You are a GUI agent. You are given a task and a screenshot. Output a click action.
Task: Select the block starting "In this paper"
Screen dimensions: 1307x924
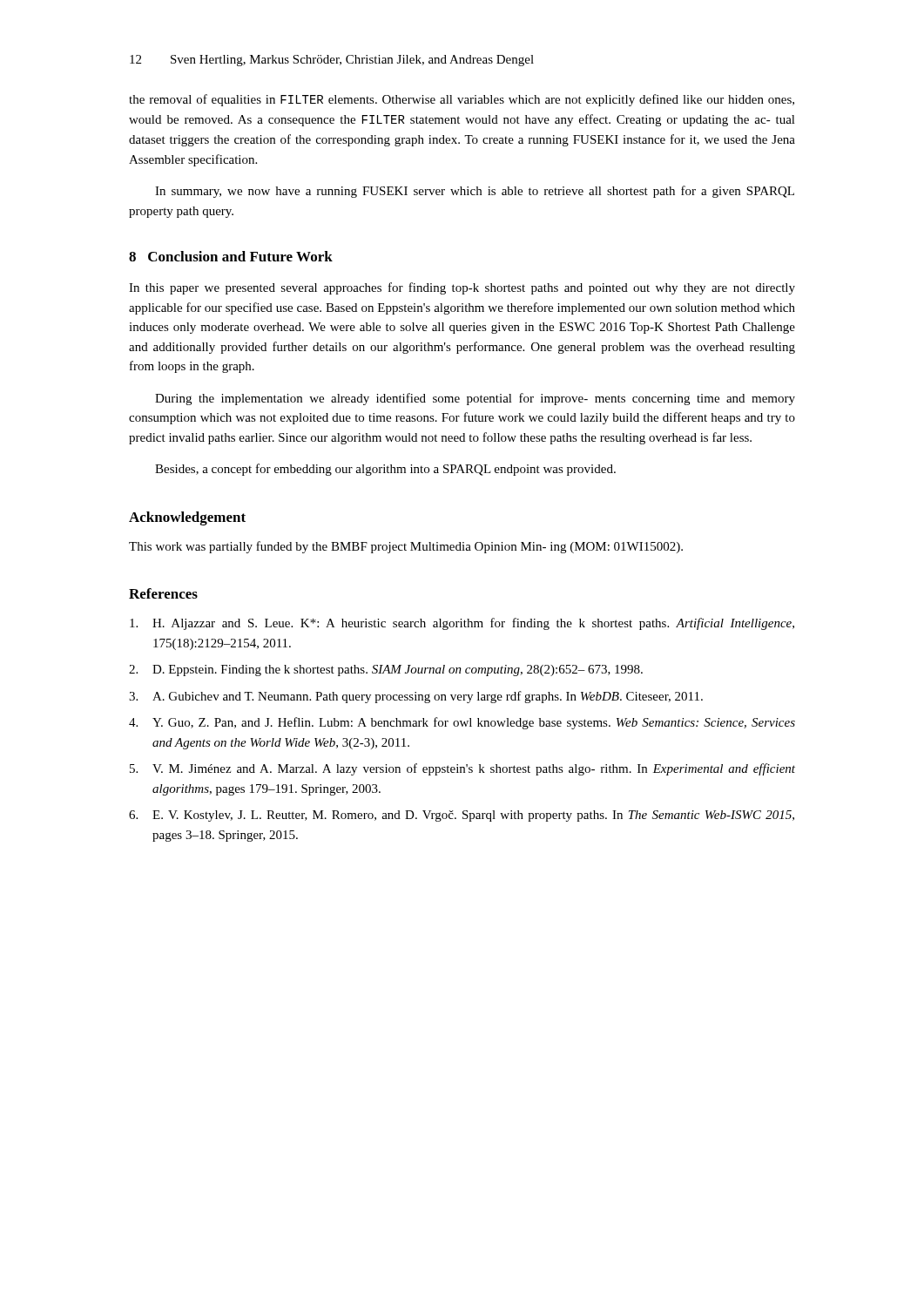[462, 327]
